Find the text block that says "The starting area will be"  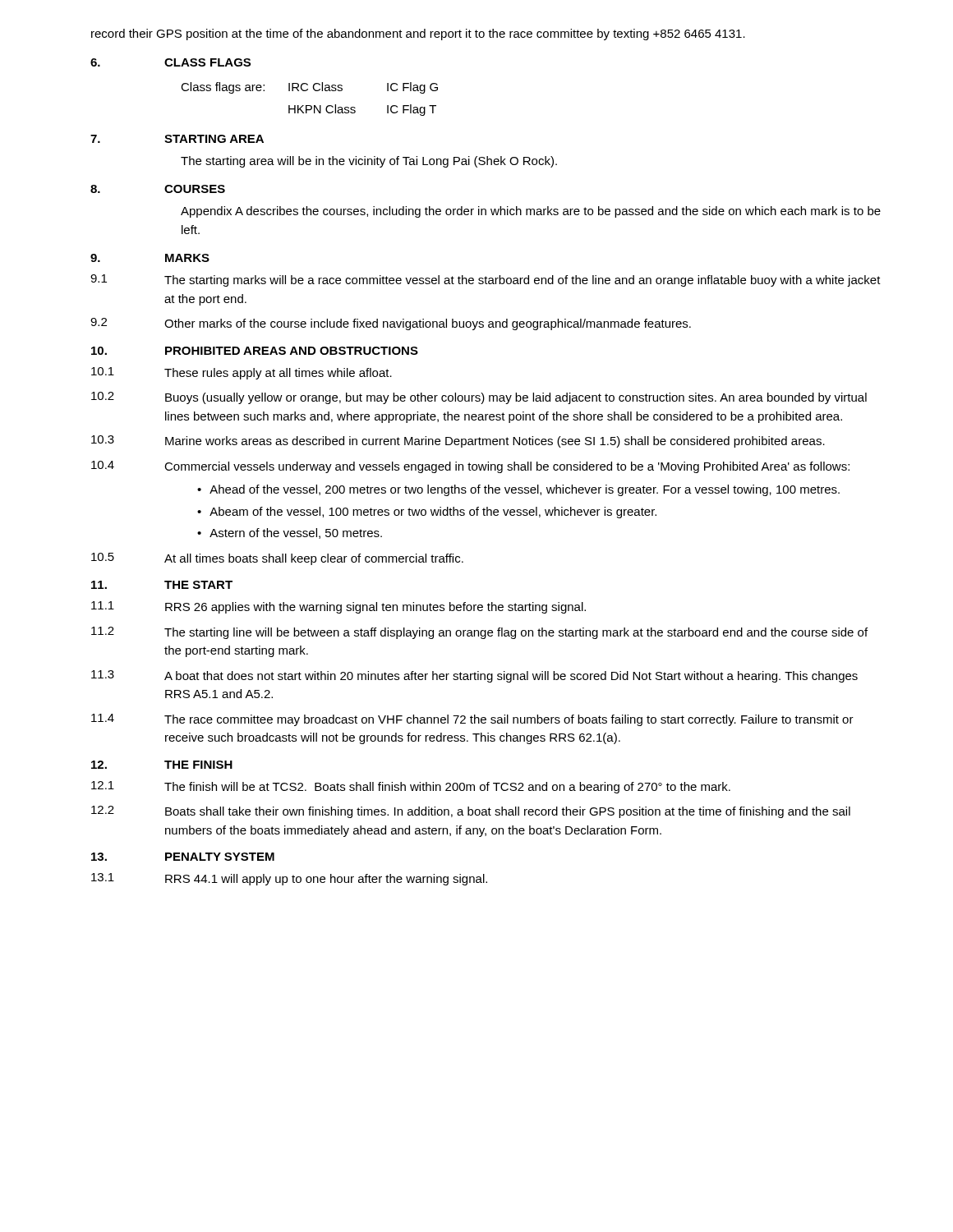[x=369, y=160]
